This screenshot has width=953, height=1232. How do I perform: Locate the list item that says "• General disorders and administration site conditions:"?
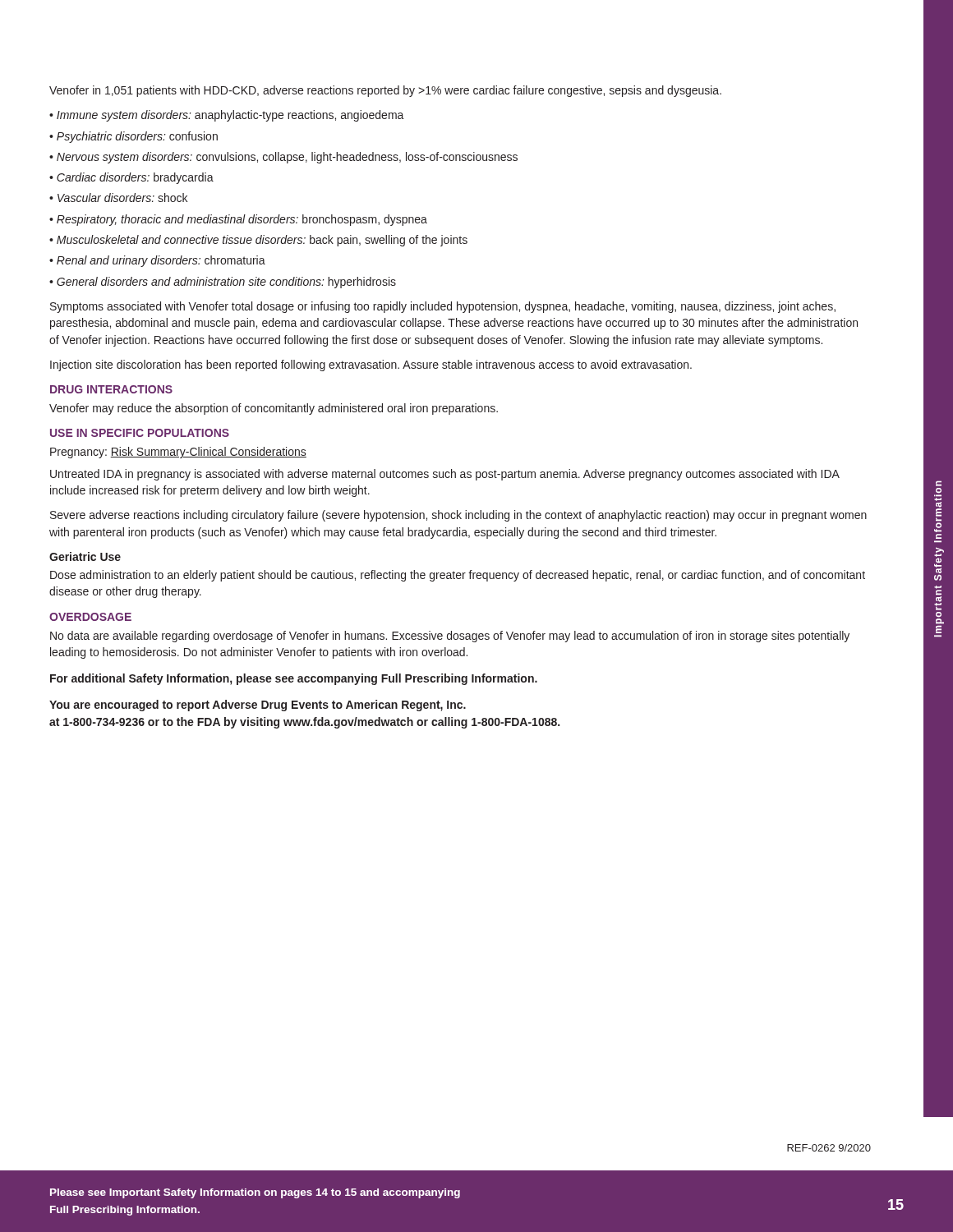[223, 281]
